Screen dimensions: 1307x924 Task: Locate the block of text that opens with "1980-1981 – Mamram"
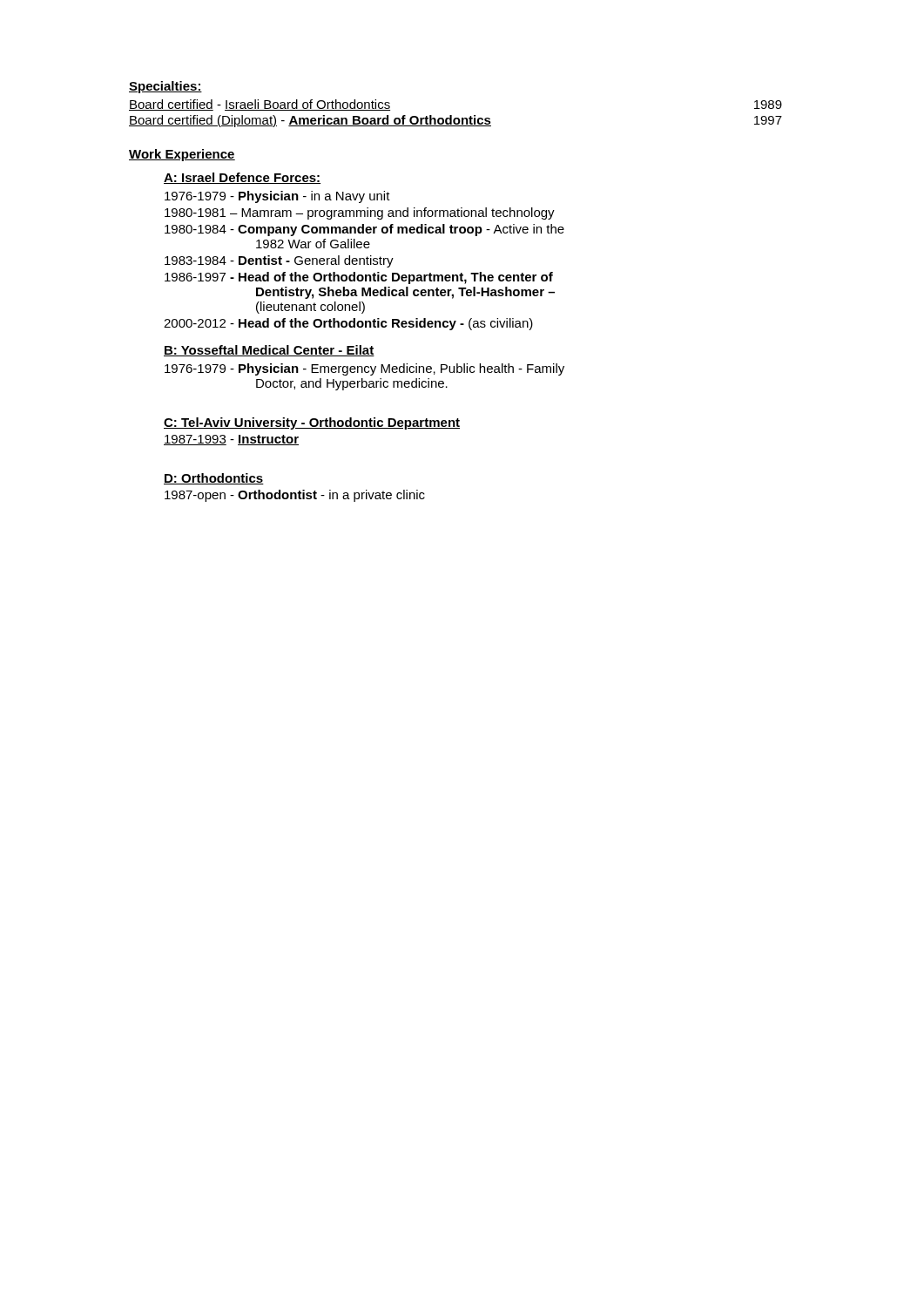[359, 212]
